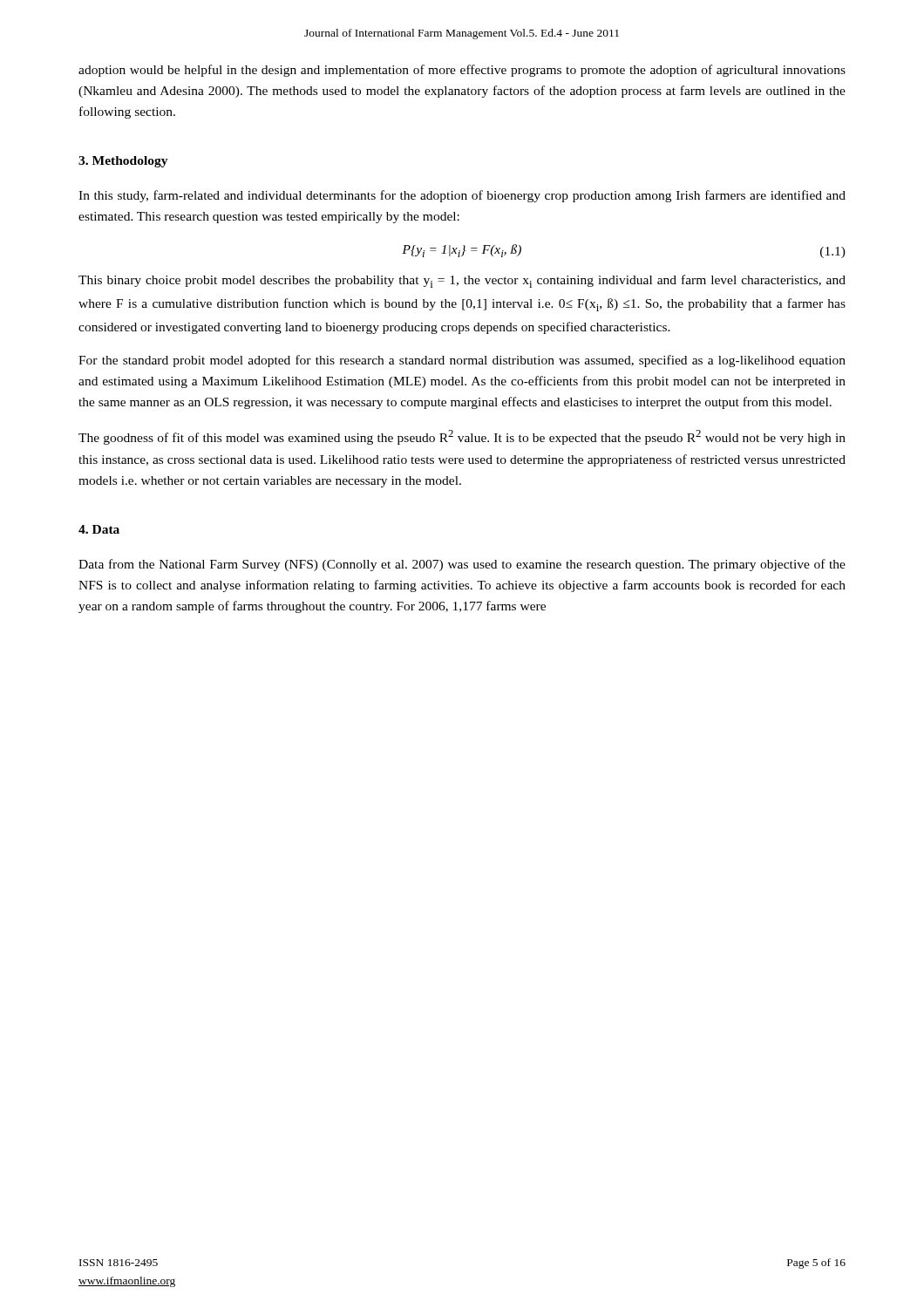The image size is (924, 1308).
Task: Locate the text block starting "Data from the National Farm Survey"
Action: tap(462, 584)
